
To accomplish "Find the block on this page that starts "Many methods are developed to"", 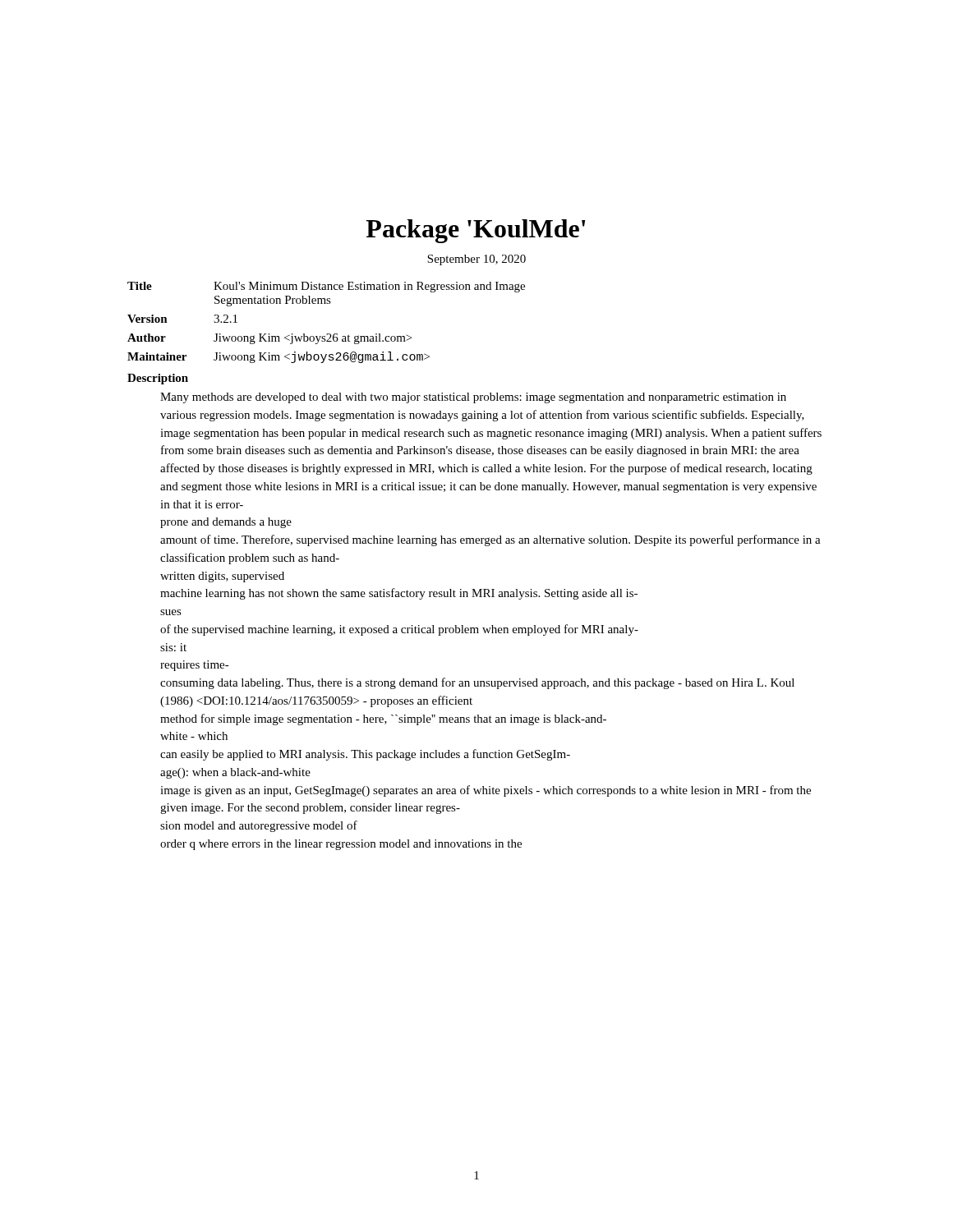I will (491, 620).
